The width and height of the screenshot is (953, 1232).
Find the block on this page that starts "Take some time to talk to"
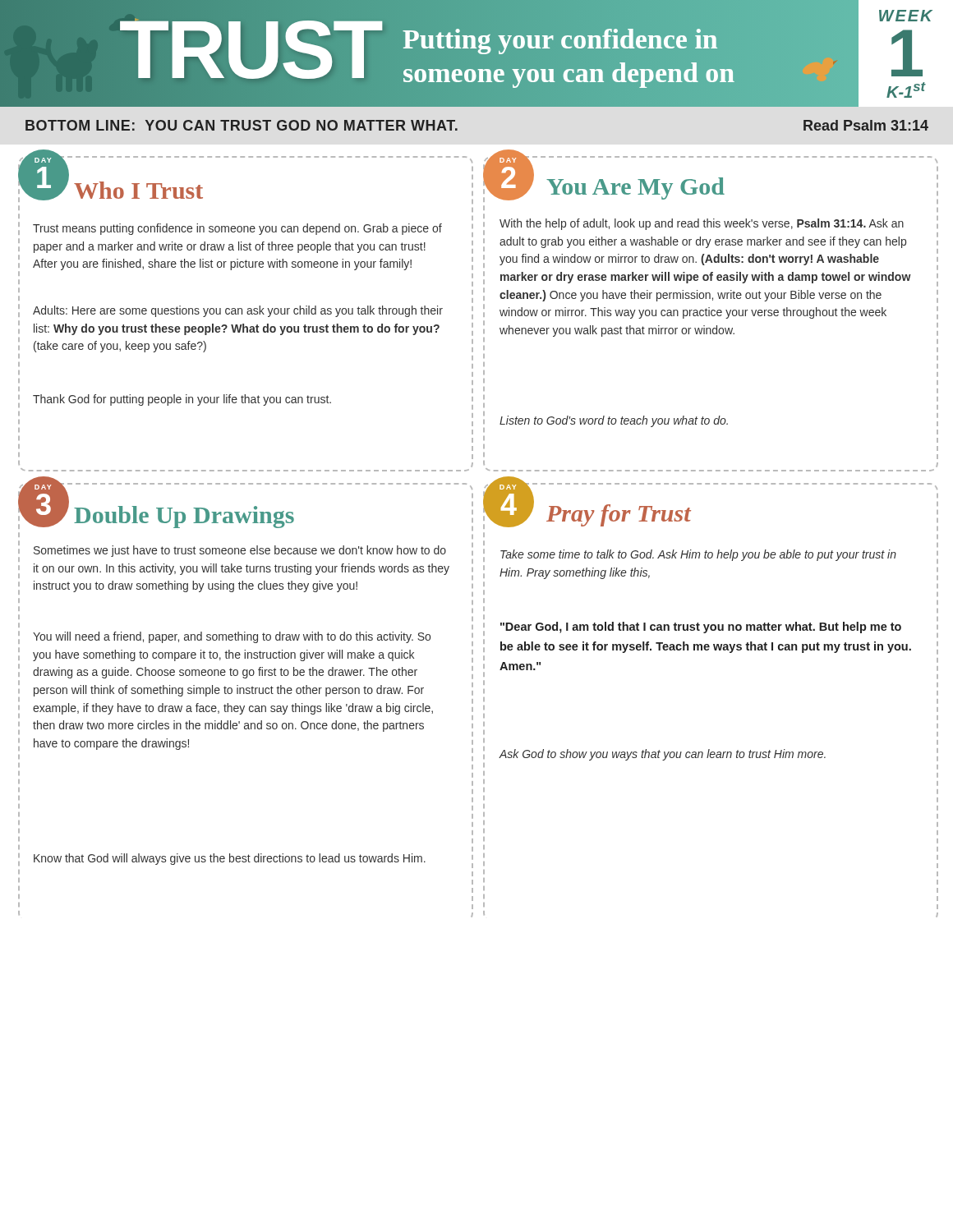[x=698, y=563]
